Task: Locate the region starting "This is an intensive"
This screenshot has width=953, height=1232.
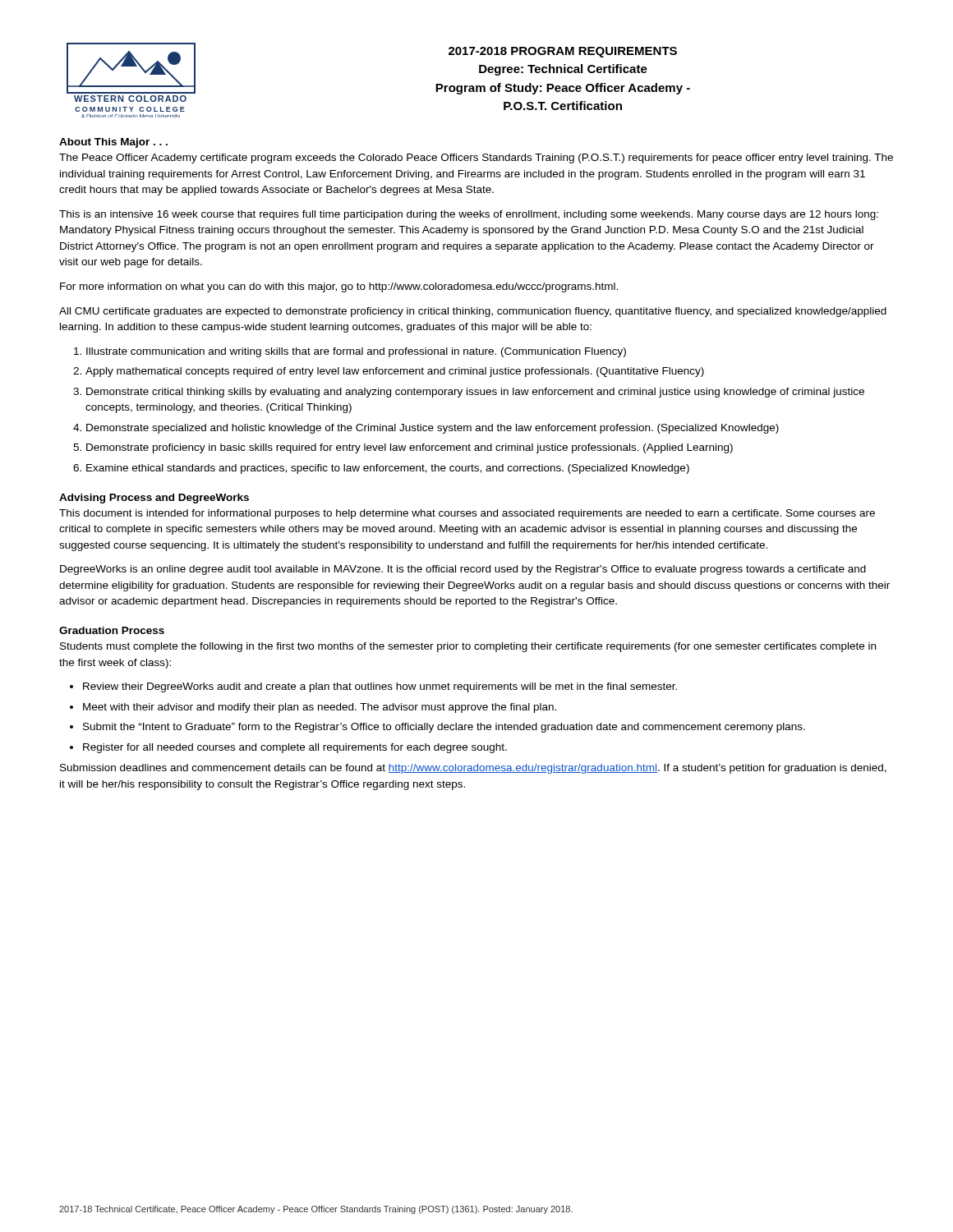Action: coord(469,238)
